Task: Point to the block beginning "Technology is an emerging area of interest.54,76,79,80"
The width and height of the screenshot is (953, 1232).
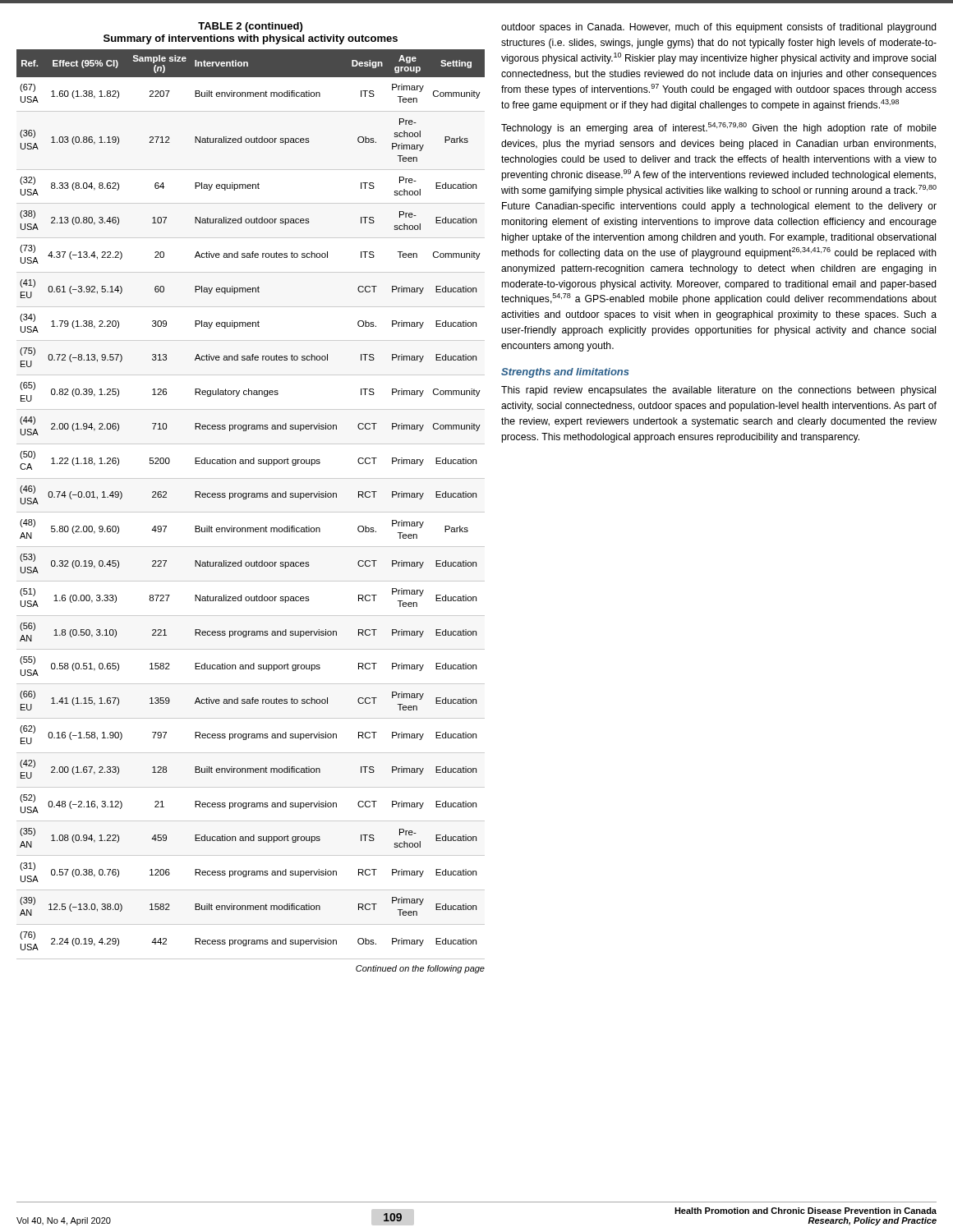Action: [x=719, y=236]
